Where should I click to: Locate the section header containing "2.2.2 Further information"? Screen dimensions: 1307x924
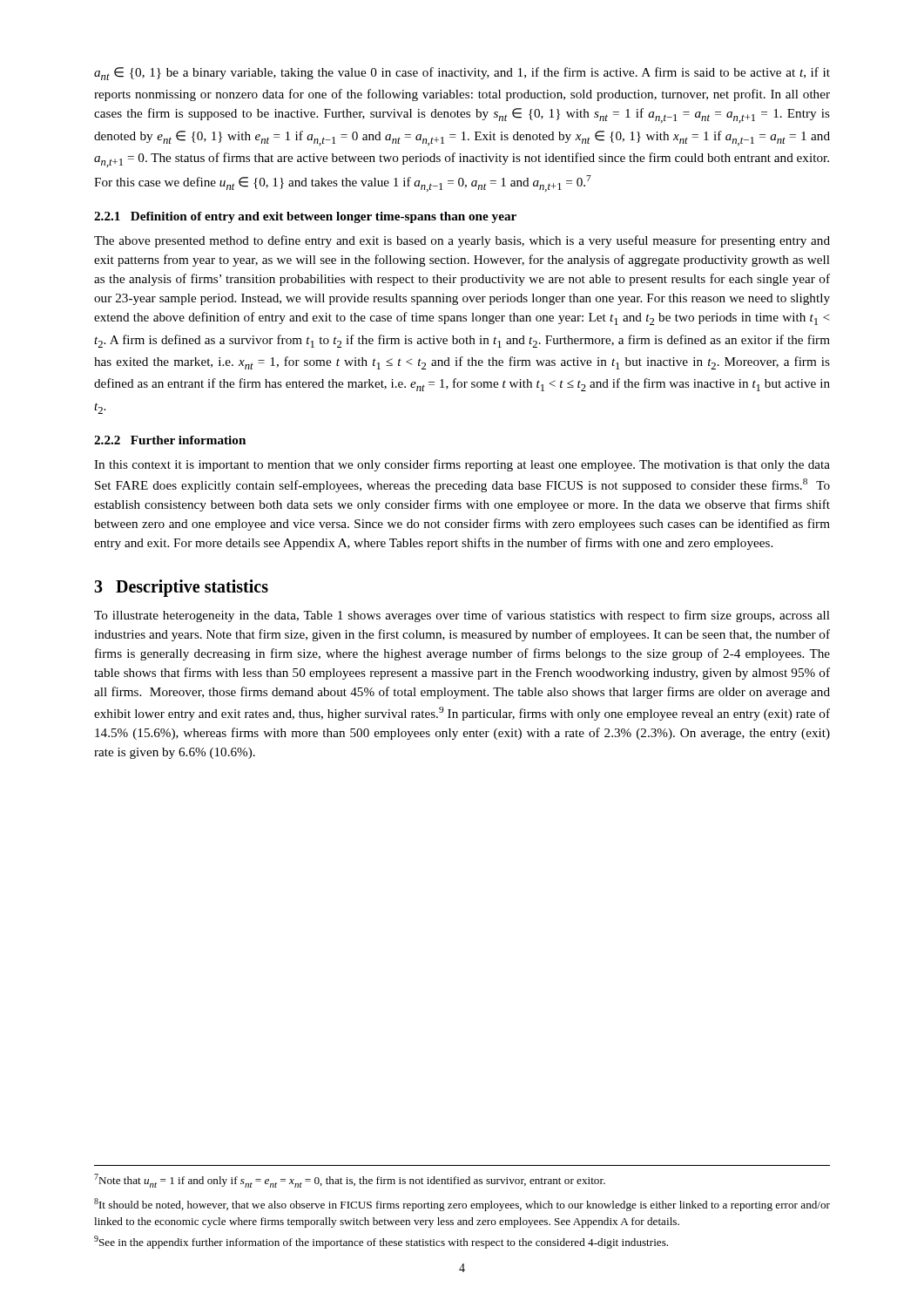coord(170,440)
